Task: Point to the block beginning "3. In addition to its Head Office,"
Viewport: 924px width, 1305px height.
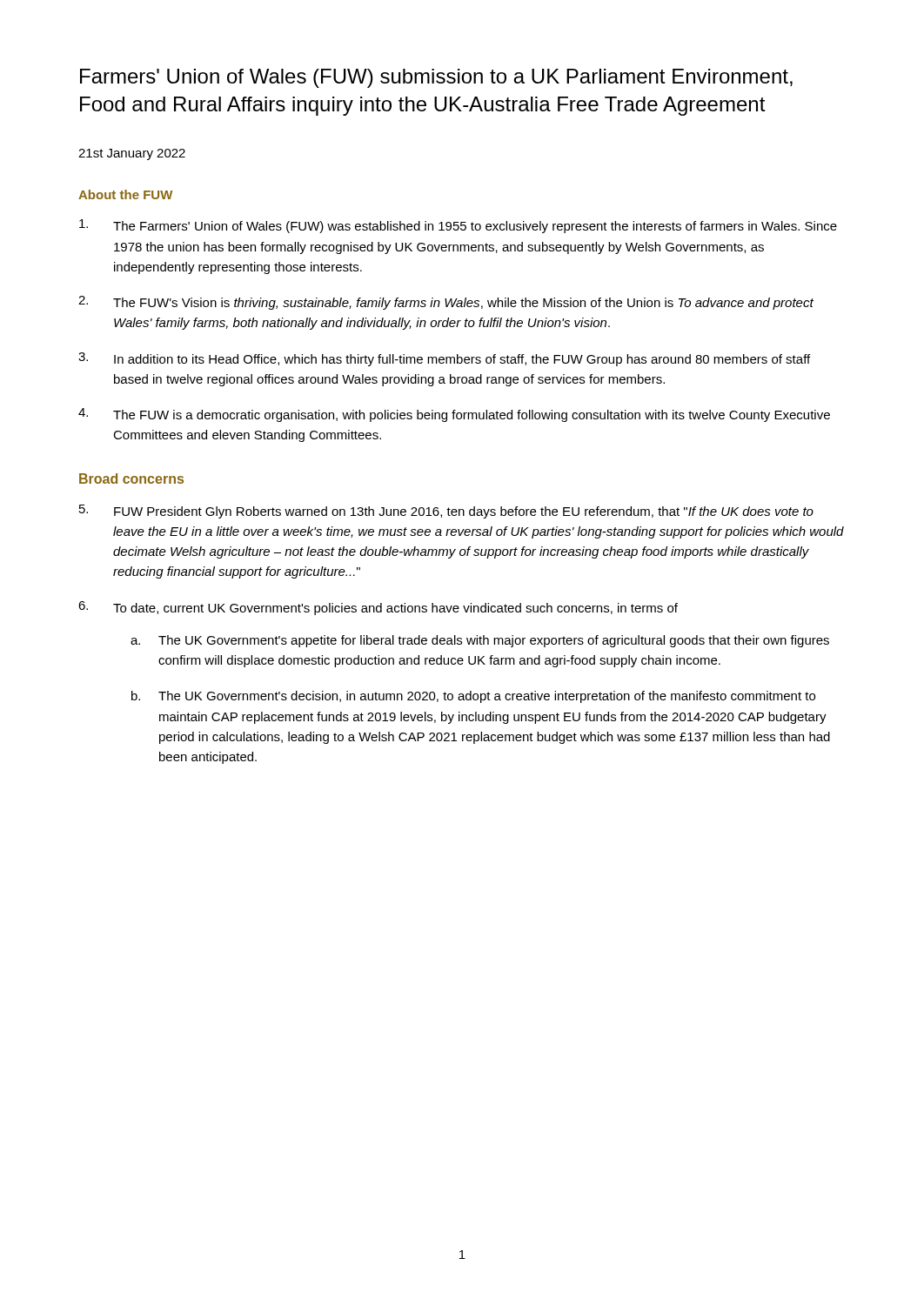Action: 462,369
